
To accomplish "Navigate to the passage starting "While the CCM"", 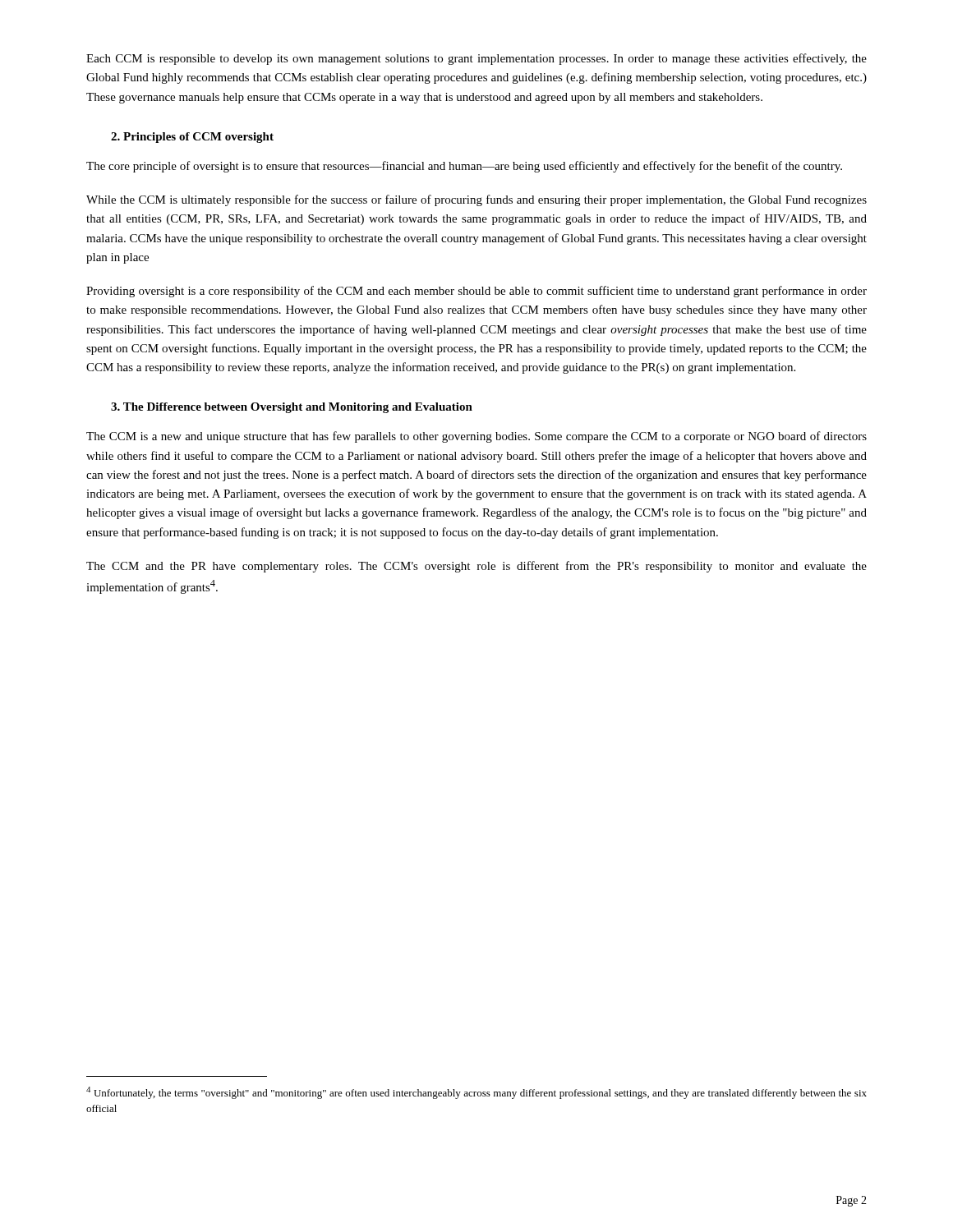I will click(x=476, y=228).
